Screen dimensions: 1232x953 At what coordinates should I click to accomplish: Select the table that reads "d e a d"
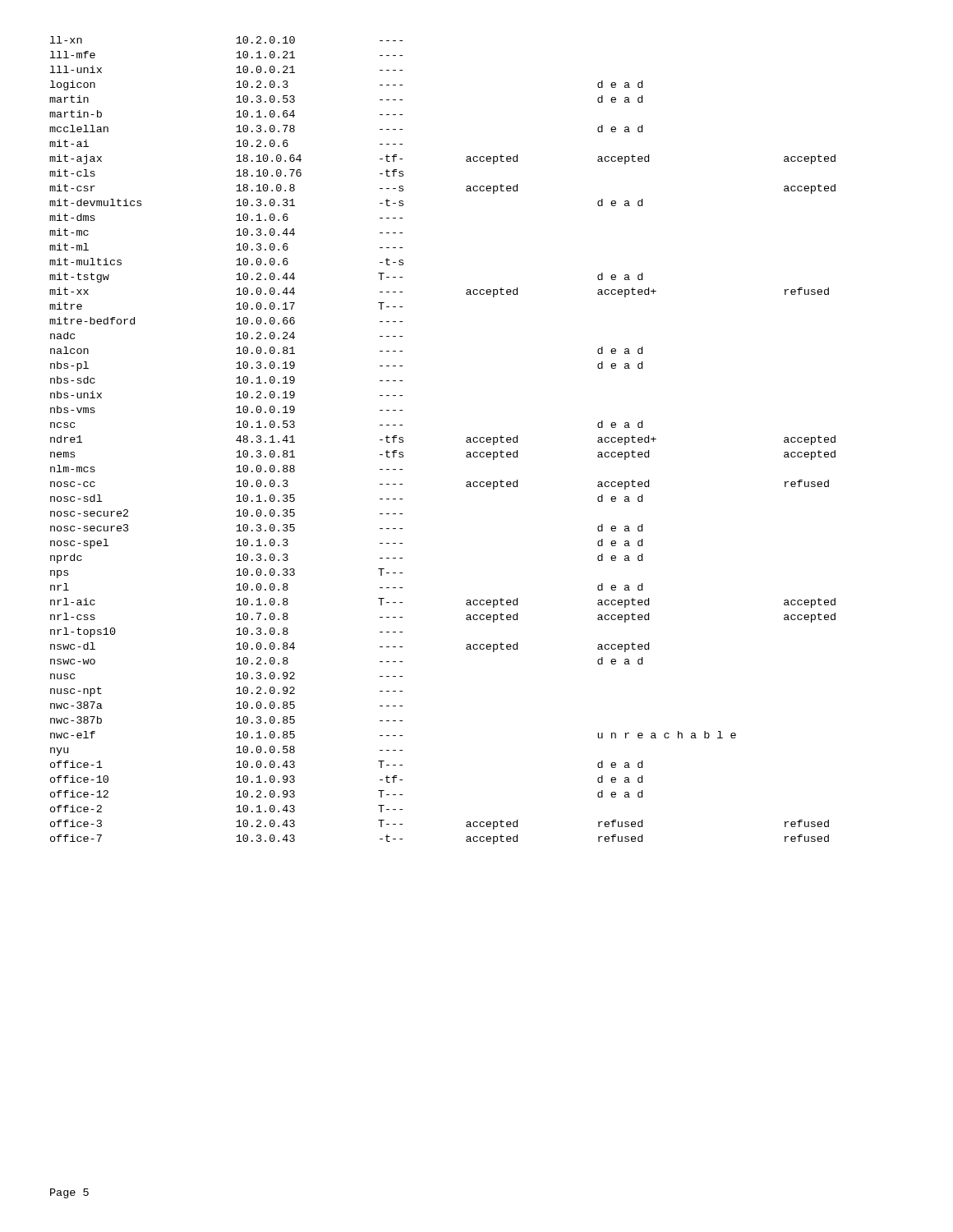[x=476, y=439]
